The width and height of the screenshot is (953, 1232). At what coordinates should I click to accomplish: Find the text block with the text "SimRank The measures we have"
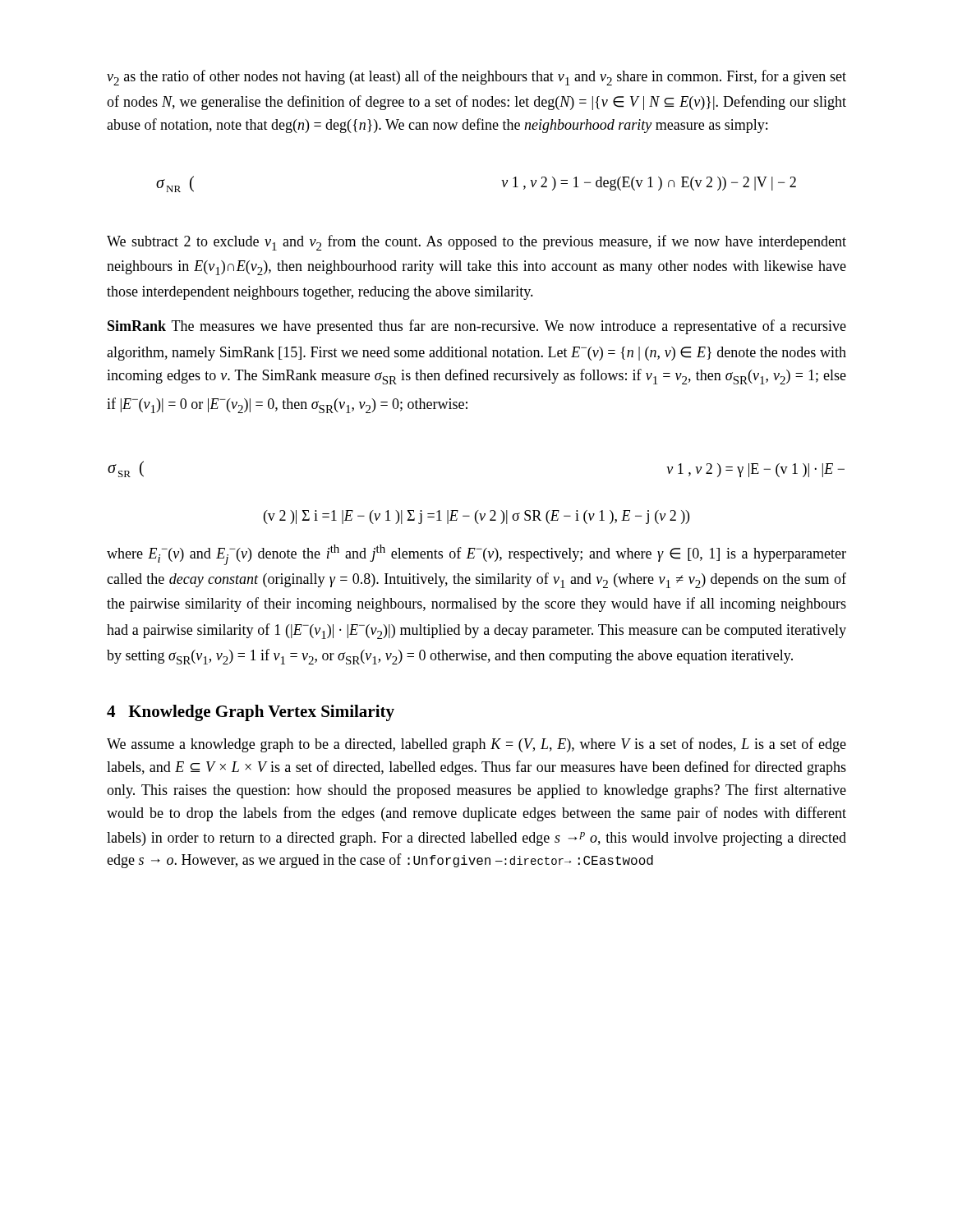coord(476,367)
